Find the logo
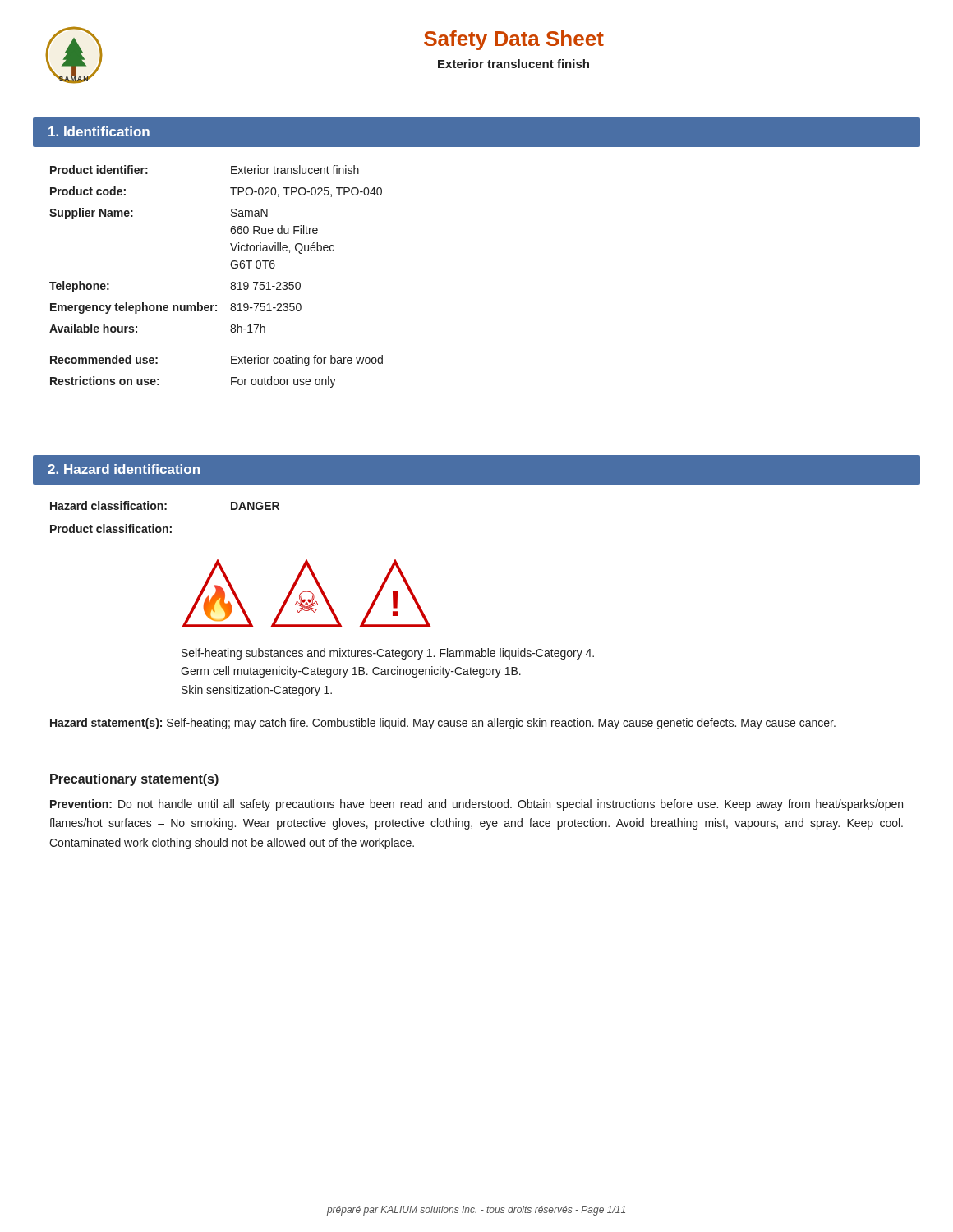The height and width of the screenshot is (1232, 953). pyautogui.click(x=78, y=56)
